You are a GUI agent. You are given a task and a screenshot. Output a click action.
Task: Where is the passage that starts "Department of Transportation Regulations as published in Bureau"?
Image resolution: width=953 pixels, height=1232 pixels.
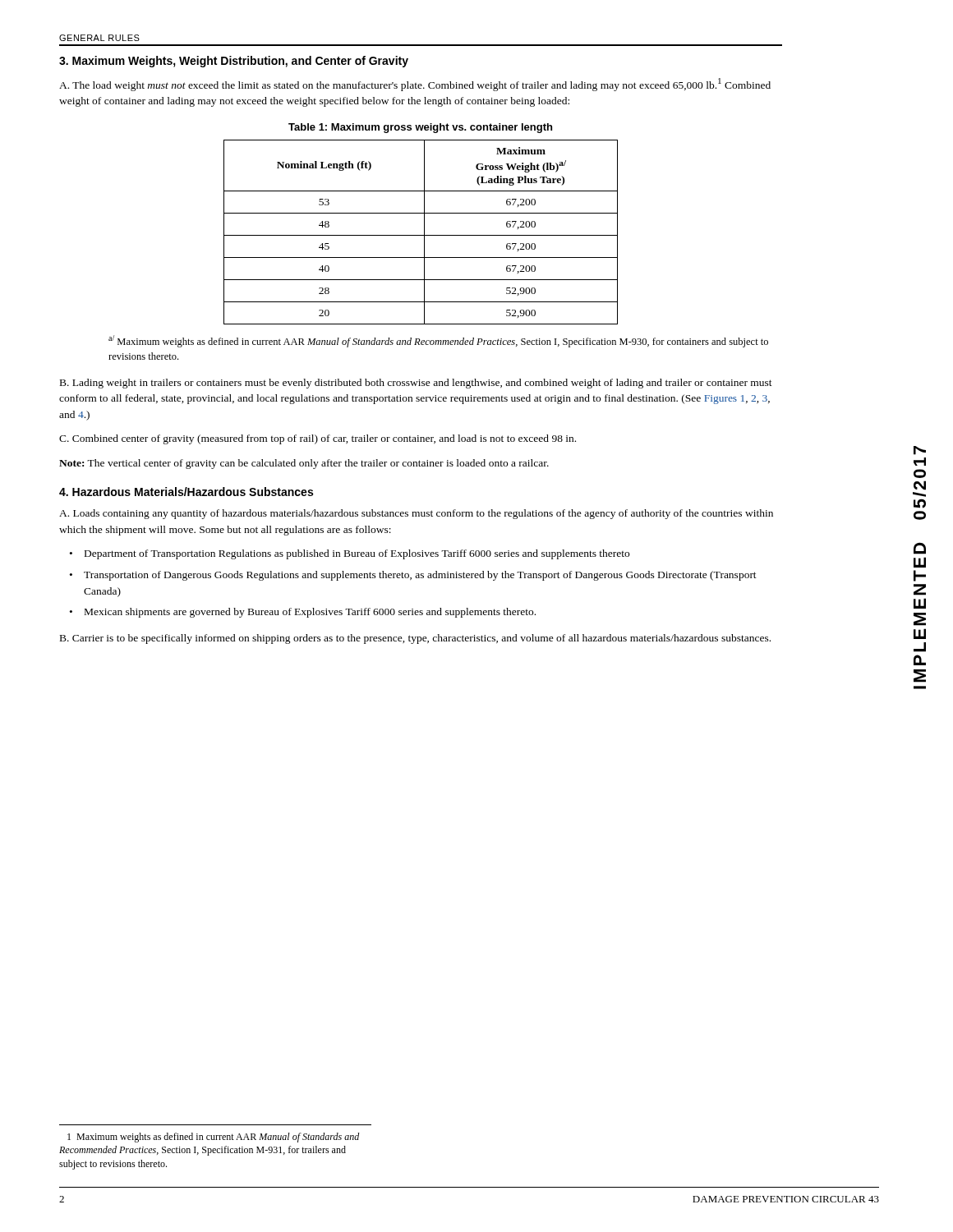(357, 554)
